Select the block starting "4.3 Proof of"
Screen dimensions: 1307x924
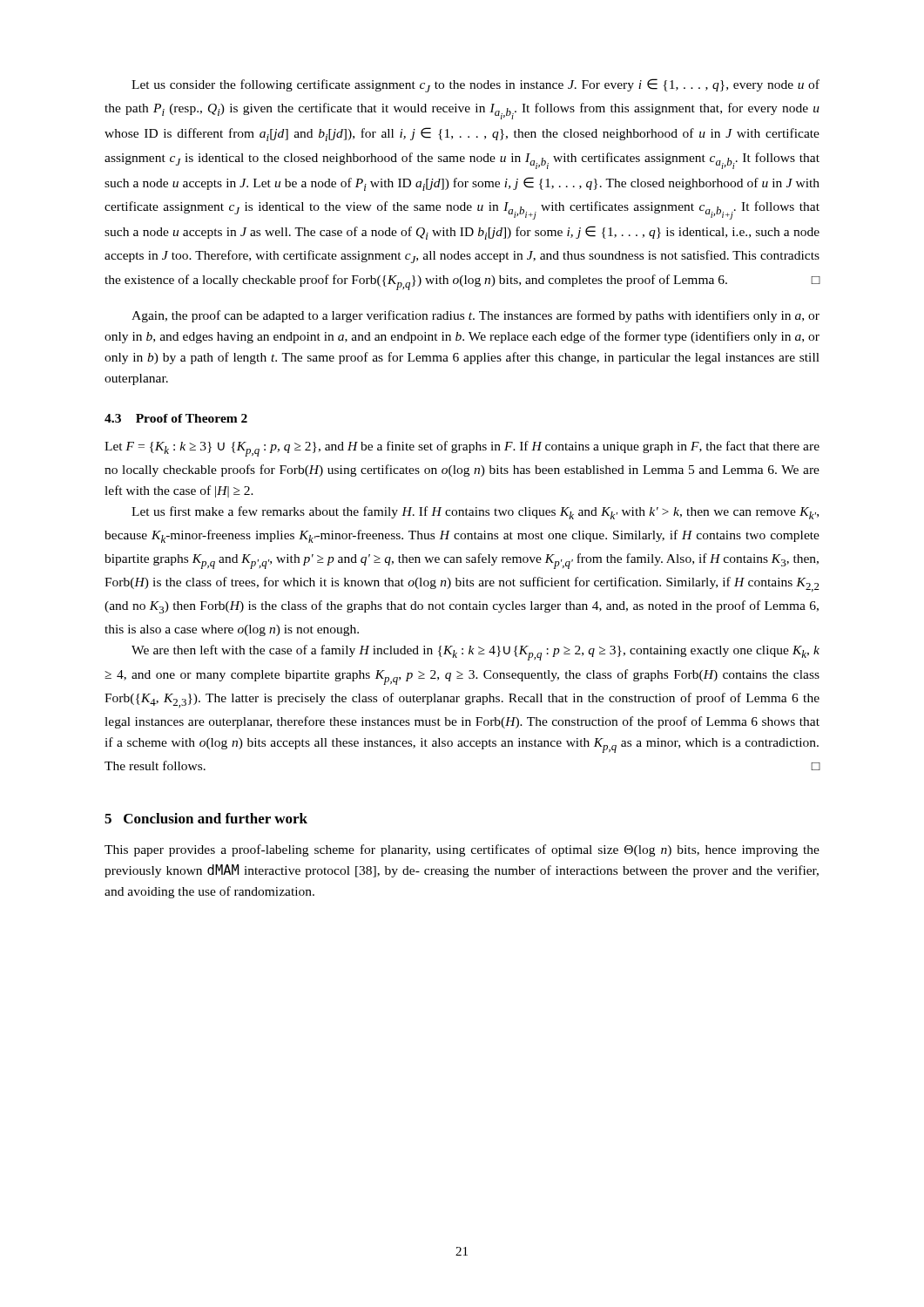pyautogui.click(x=176, y=418)
